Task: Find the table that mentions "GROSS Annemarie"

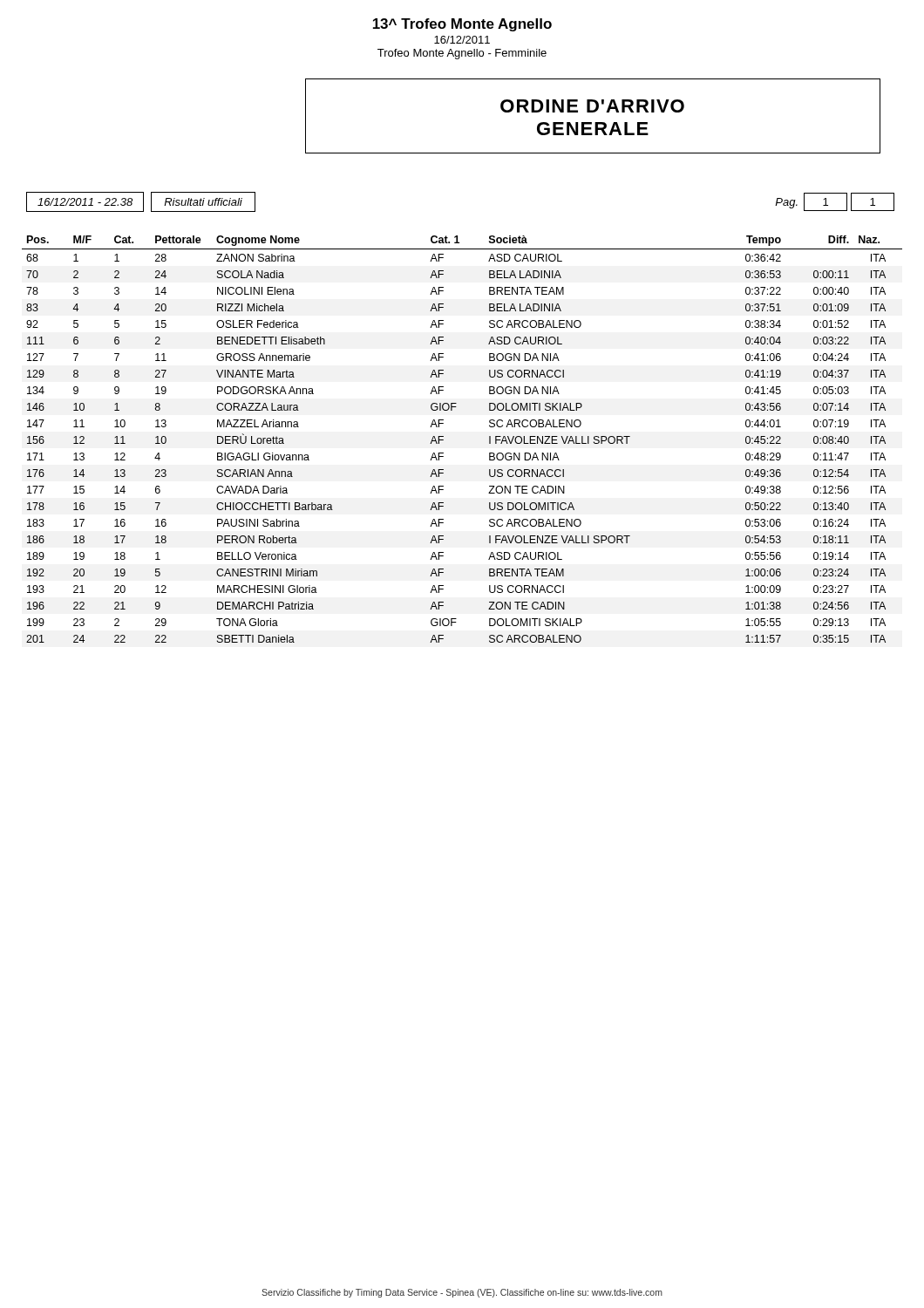Action: click(x=462, y=439)
